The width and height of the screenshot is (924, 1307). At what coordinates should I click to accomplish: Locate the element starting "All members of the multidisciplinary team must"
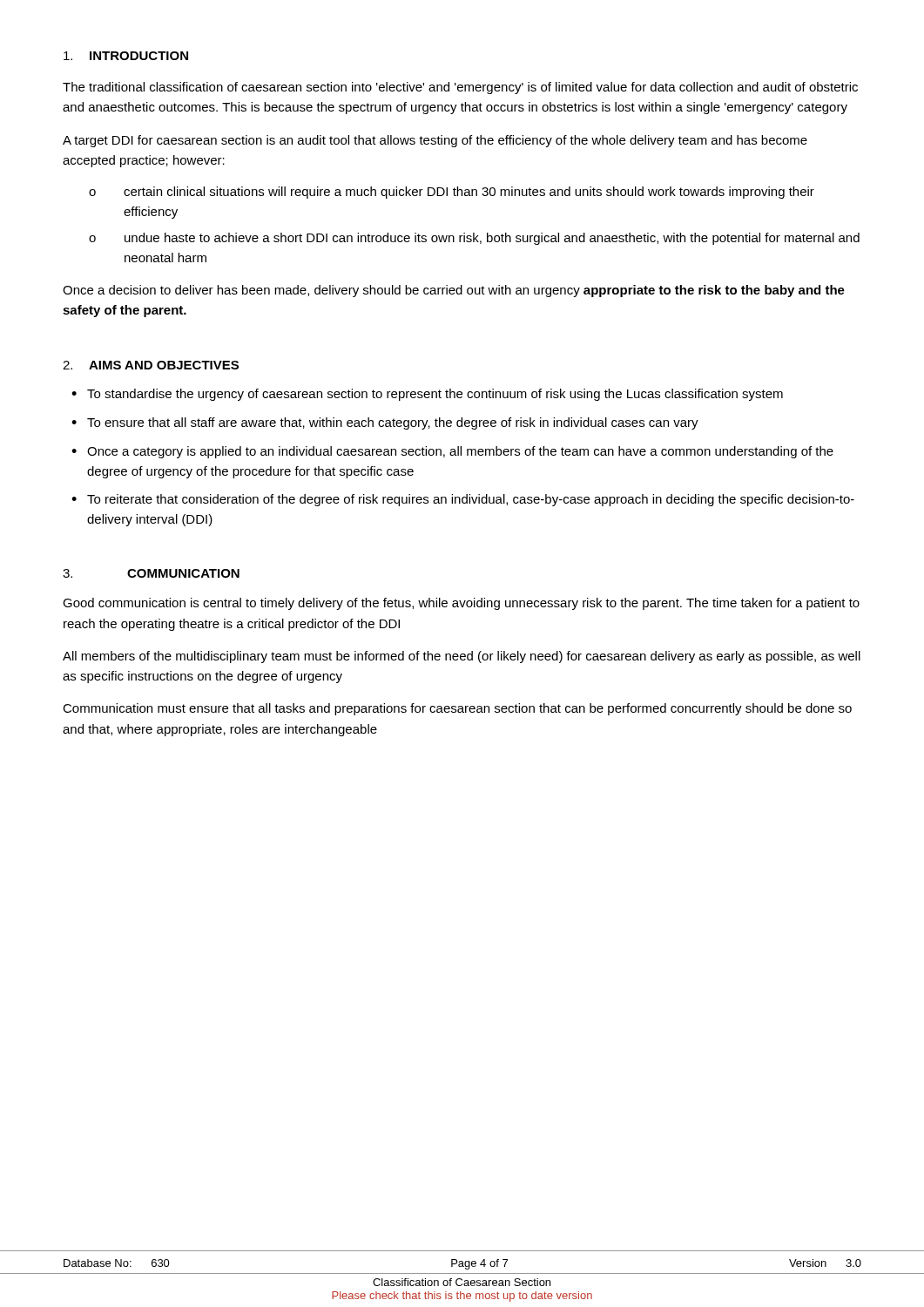462,666
